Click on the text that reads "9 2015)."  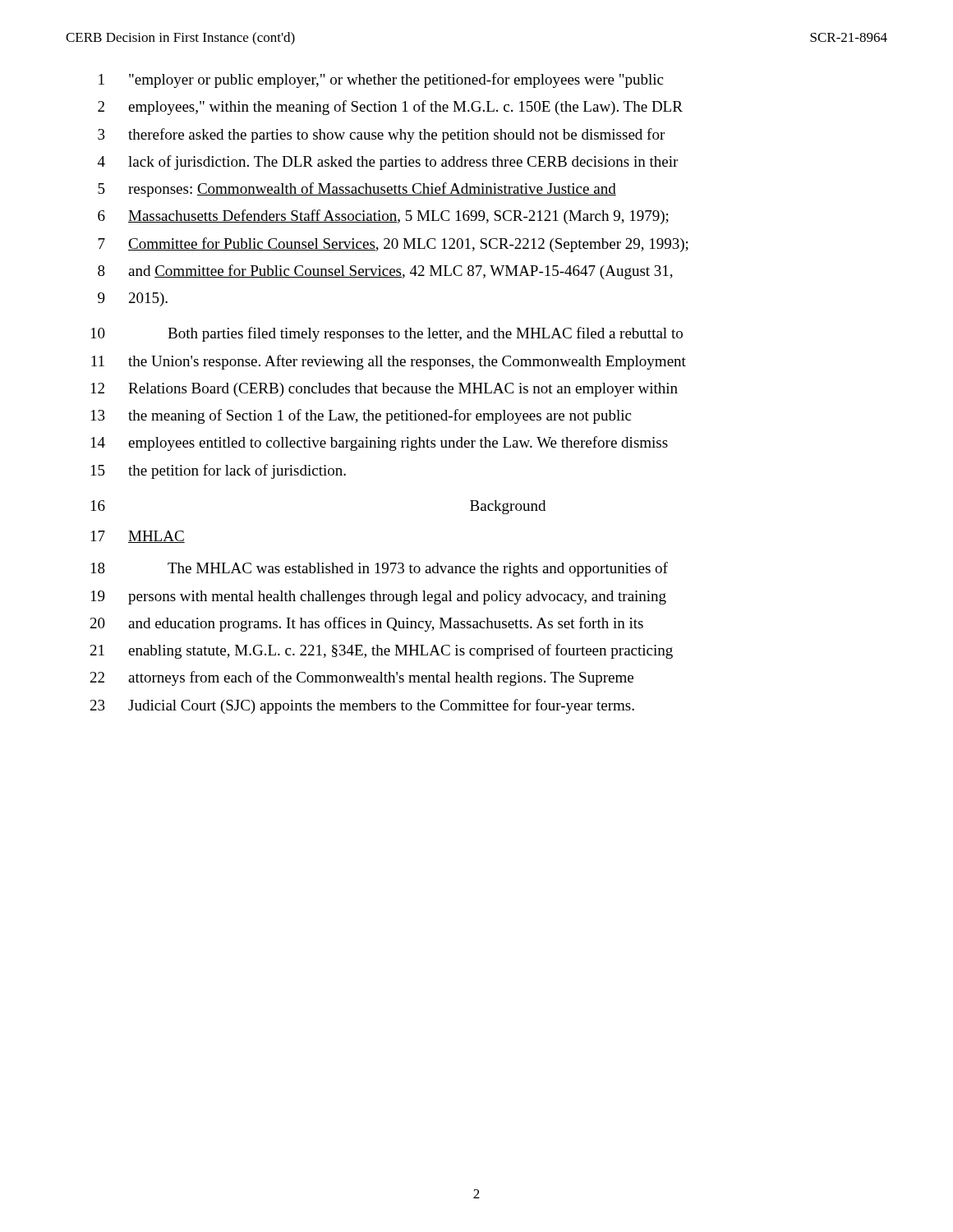click(133, 299)
